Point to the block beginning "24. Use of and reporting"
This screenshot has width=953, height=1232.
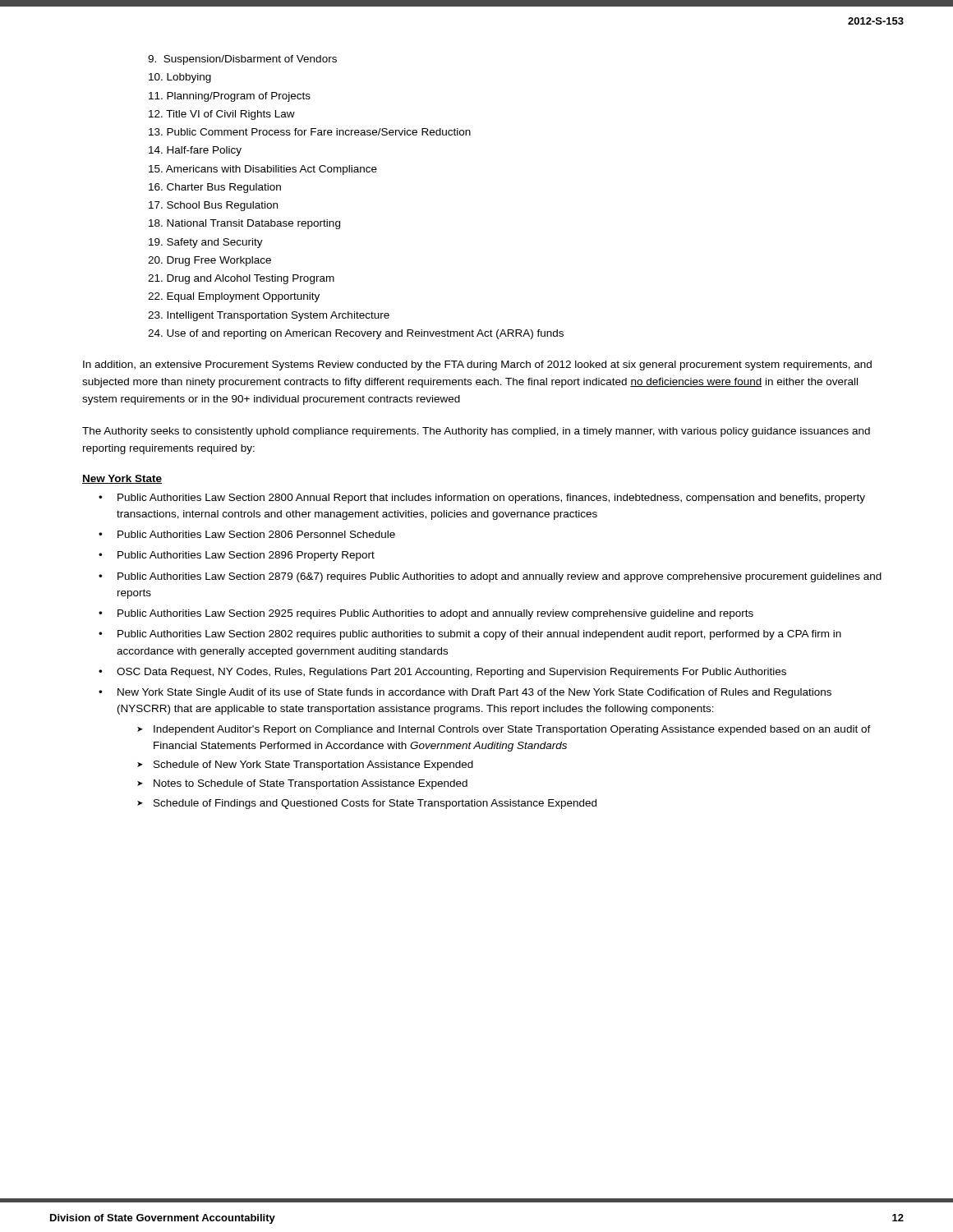tap(356, 333)
